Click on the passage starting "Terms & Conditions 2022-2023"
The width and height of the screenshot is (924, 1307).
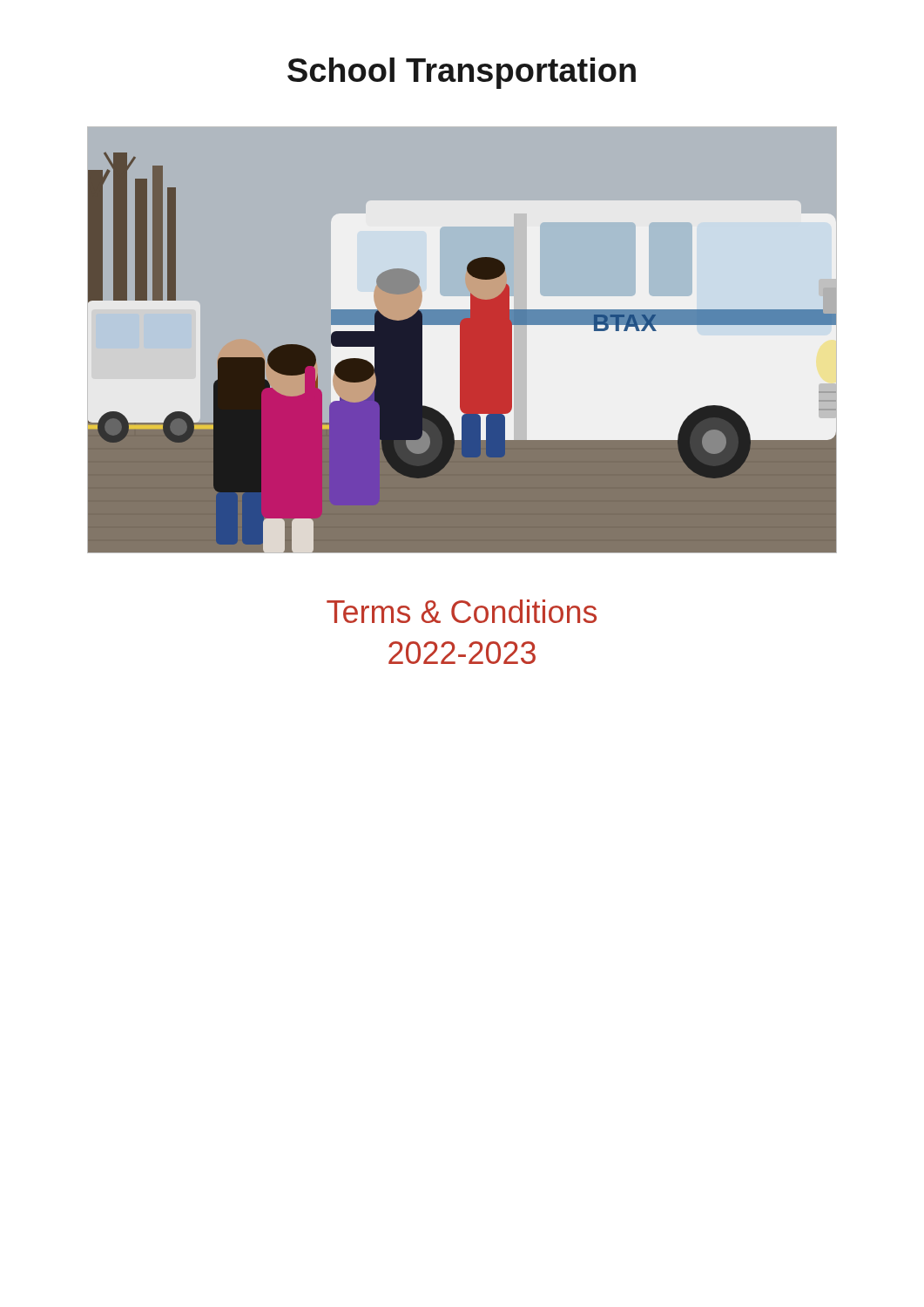[x=462, y=633]
